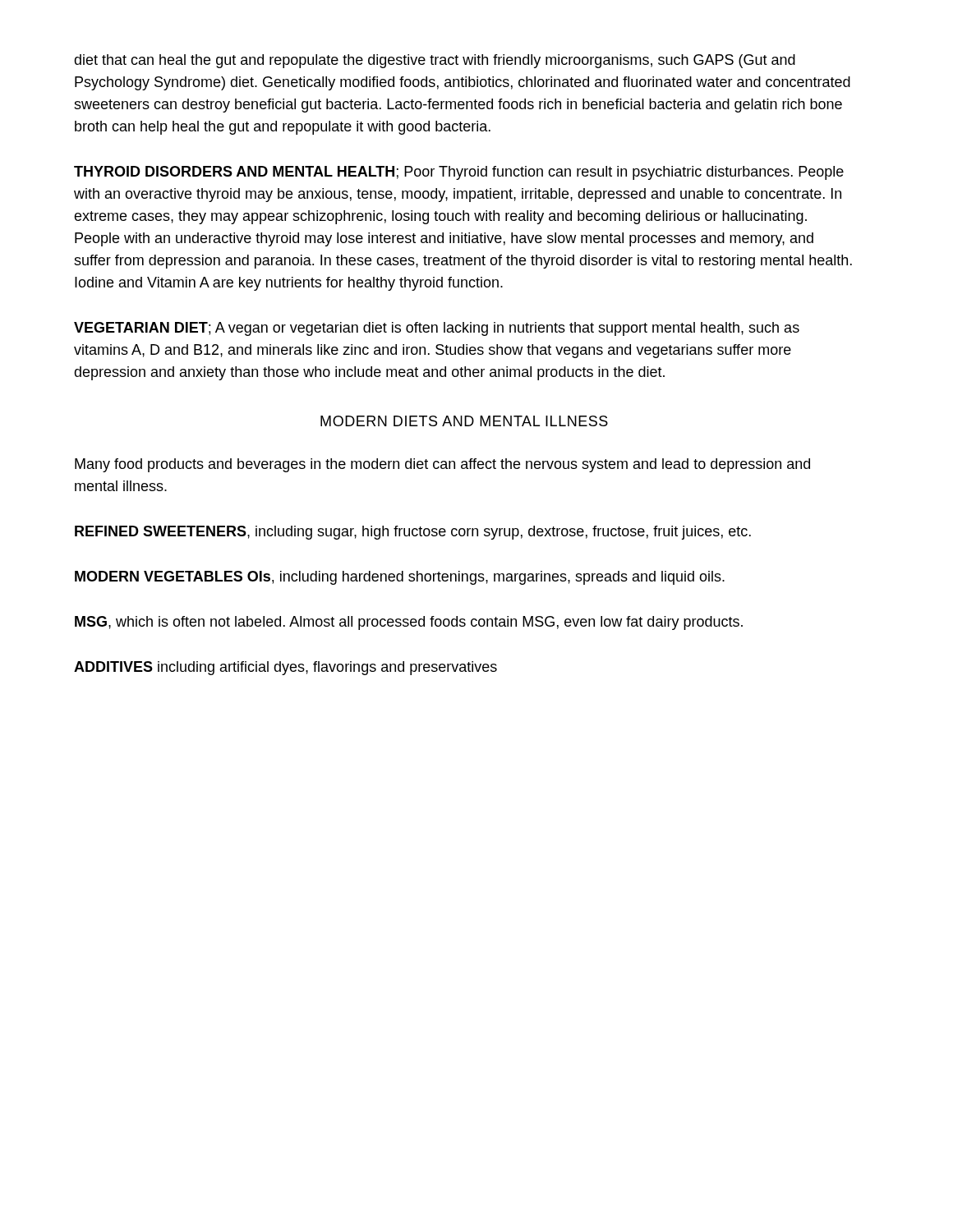
Task: Point to the passage starting "Many food products and beverages in"
Action: [443, 475]
